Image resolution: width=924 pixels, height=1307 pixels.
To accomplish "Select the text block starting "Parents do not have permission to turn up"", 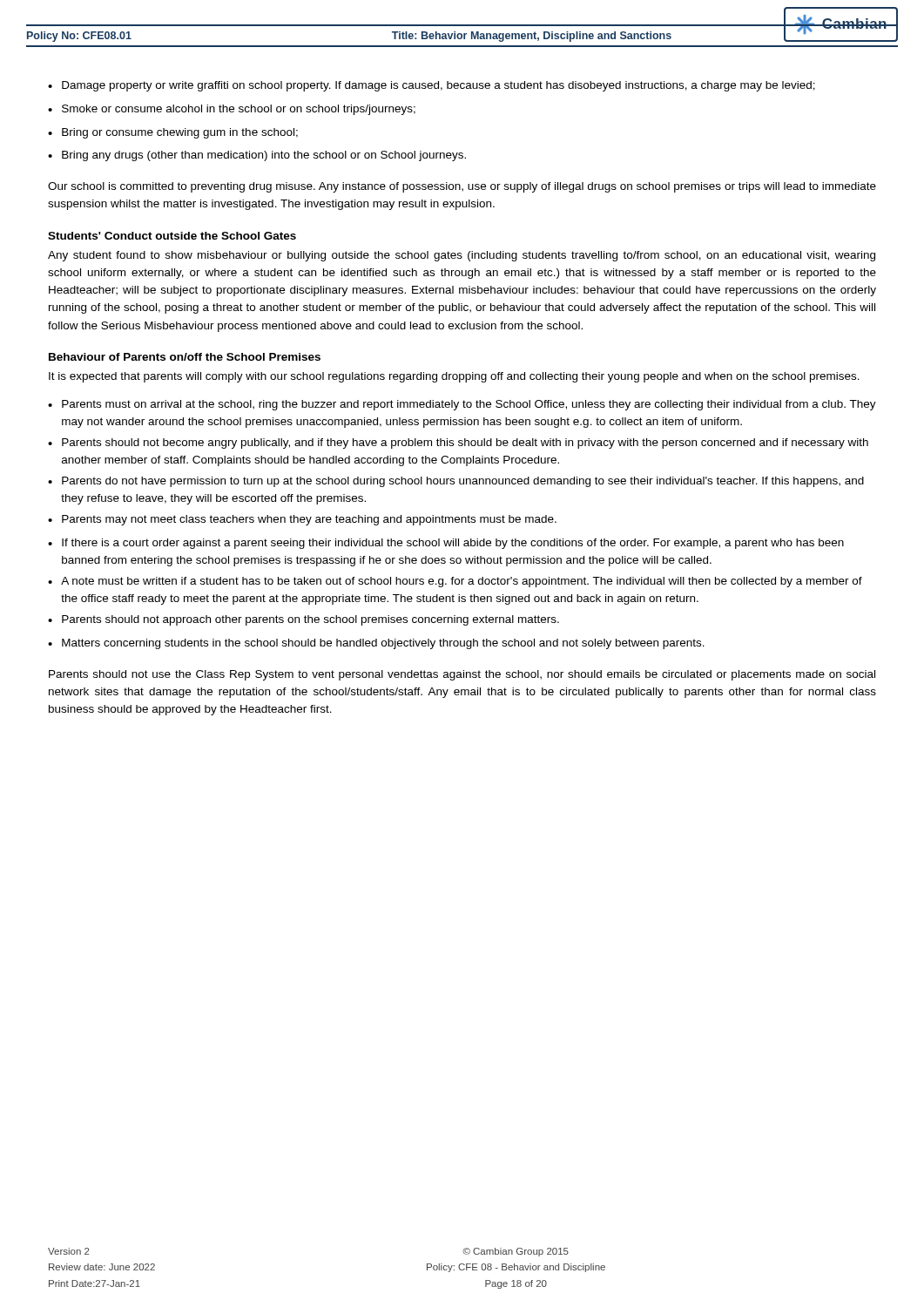I will point(469,490).
